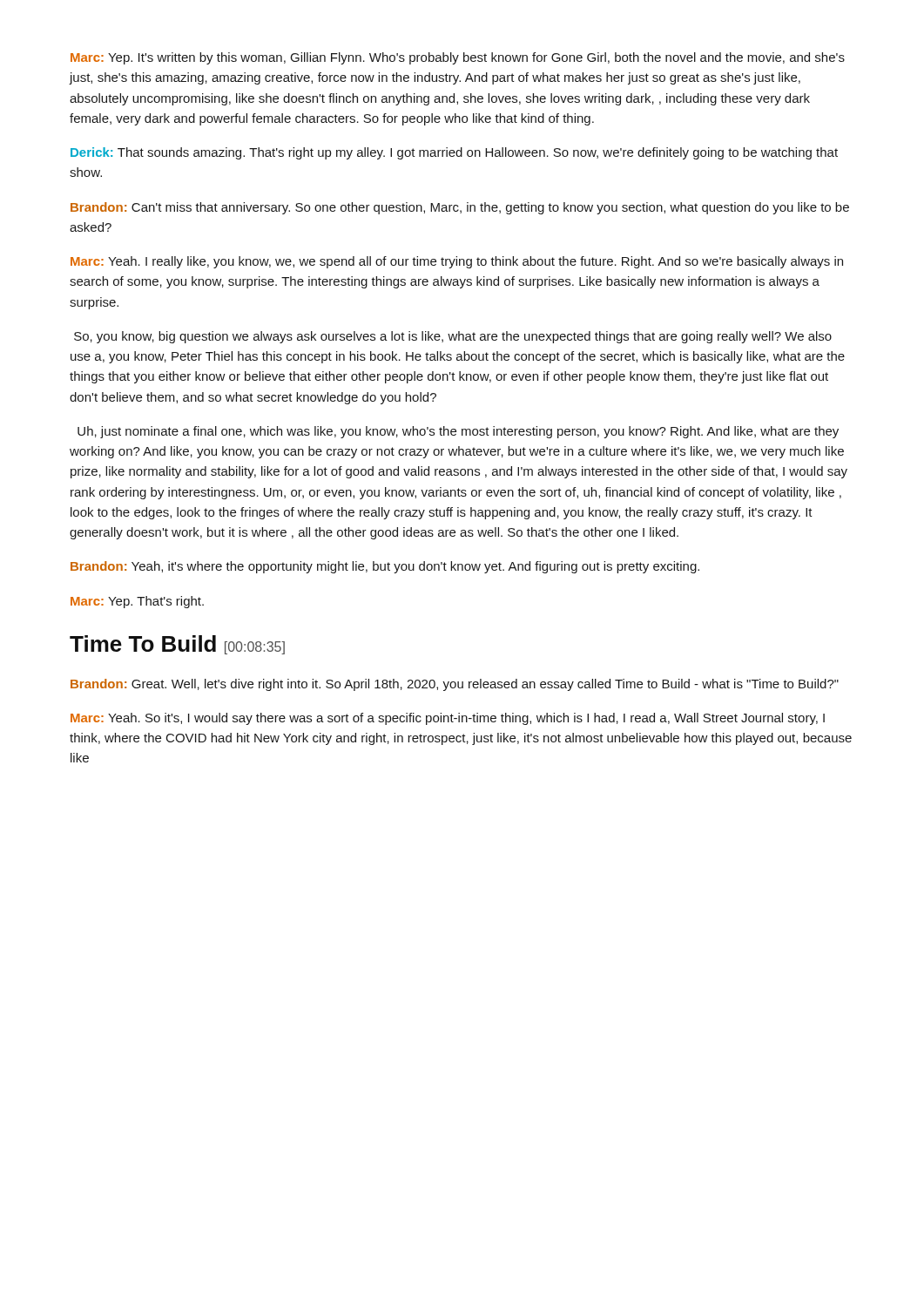Viewport: 924px width, 1307px height.
Task: Locate the block of text that opens with "Marc: Yeah. So it's, I"
Action: point(461,738)
